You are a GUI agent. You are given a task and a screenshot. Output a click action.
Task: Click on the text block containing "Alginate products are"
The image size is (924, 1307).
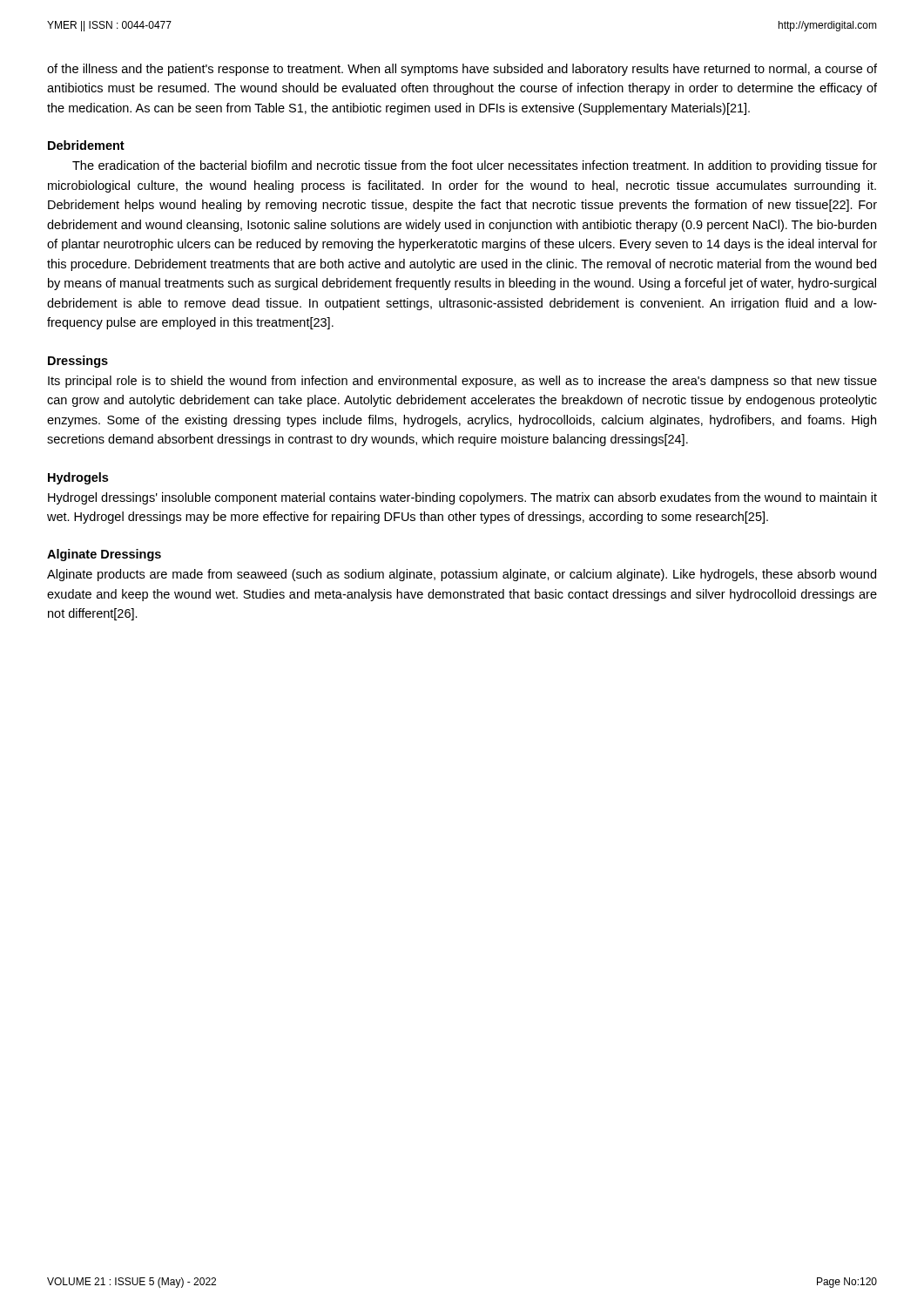[462, 594]
